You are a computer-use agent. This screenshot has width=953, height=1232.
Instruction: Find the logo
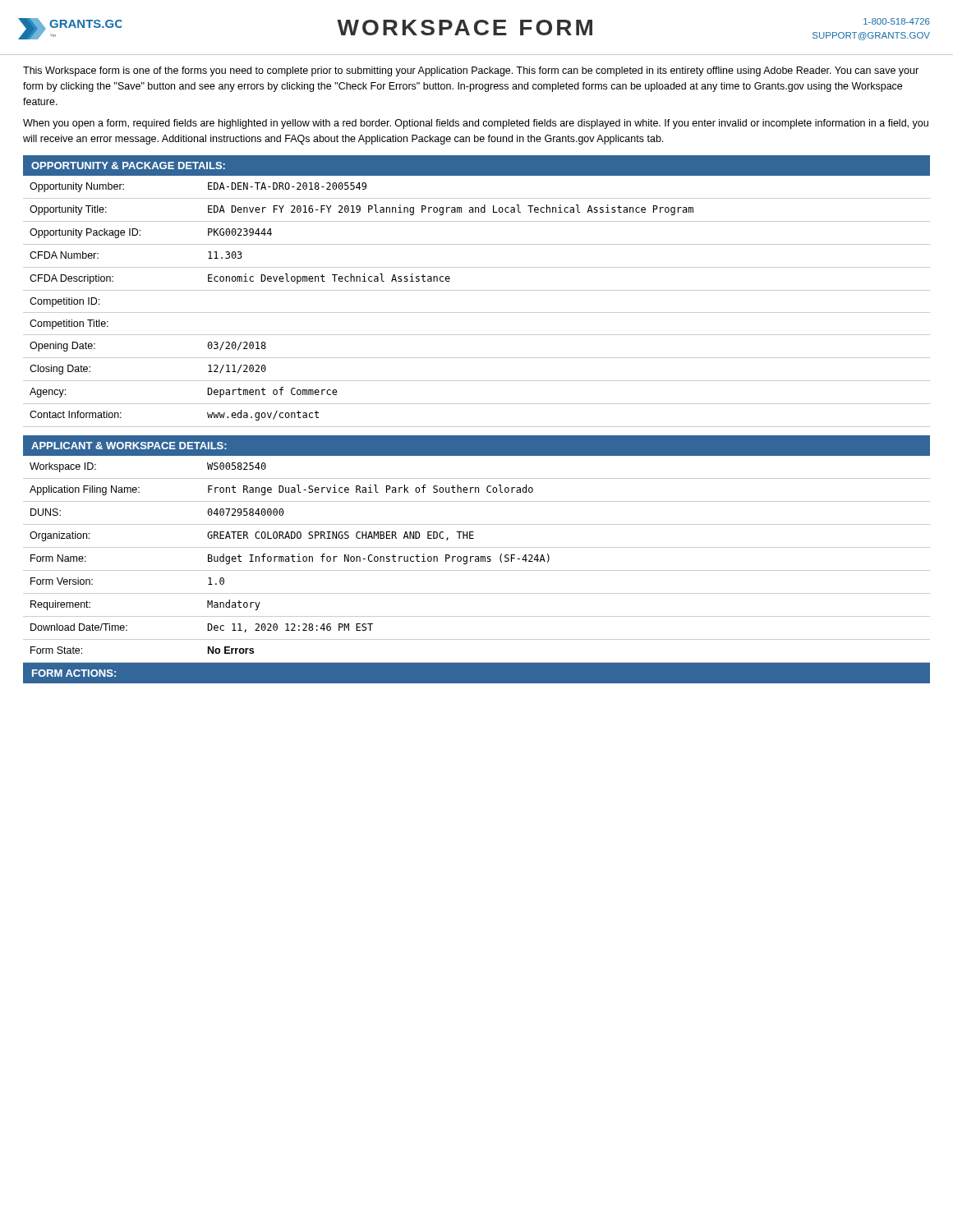pos(68,29)
